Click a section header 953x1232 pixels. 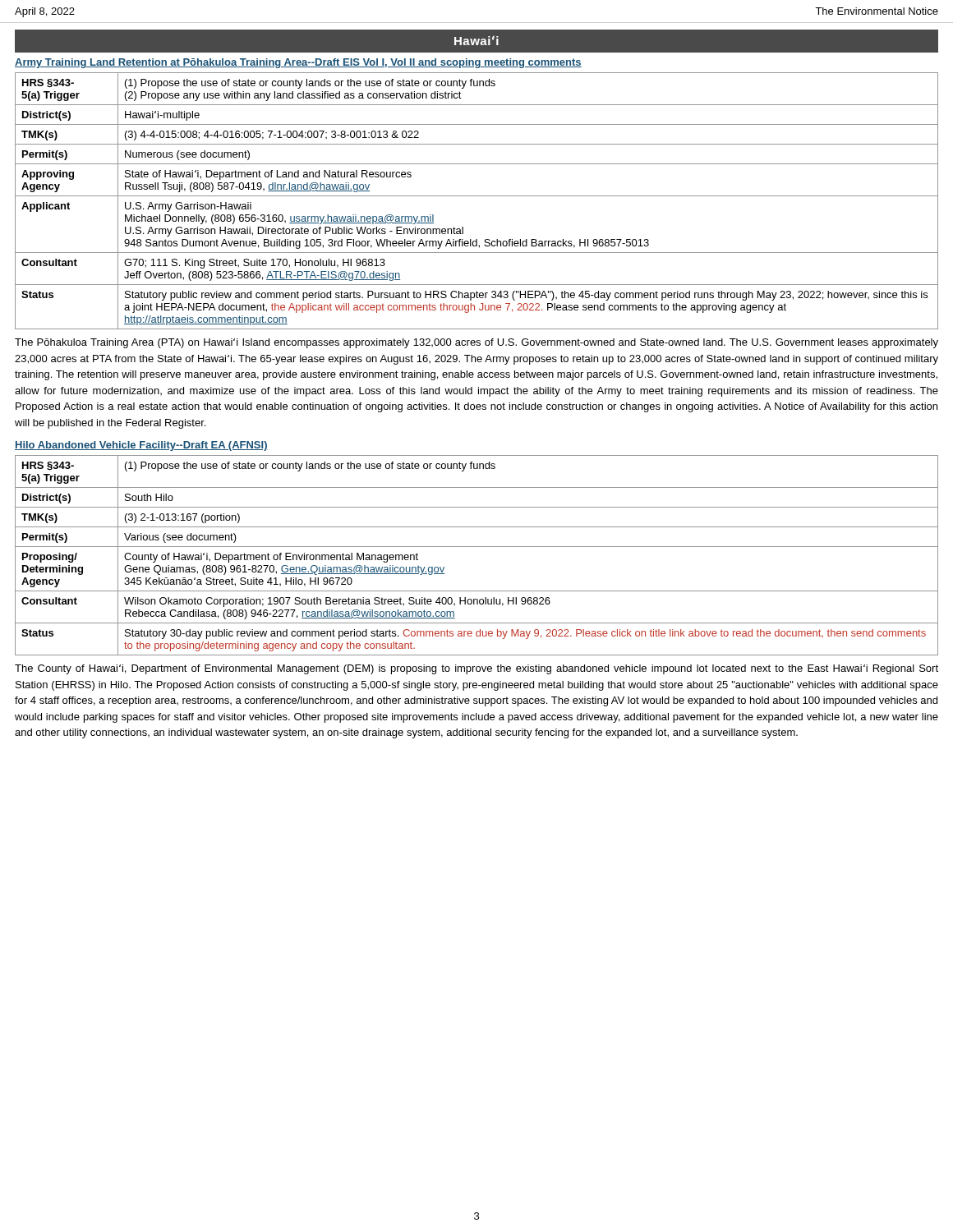click(x=476, y=41)
